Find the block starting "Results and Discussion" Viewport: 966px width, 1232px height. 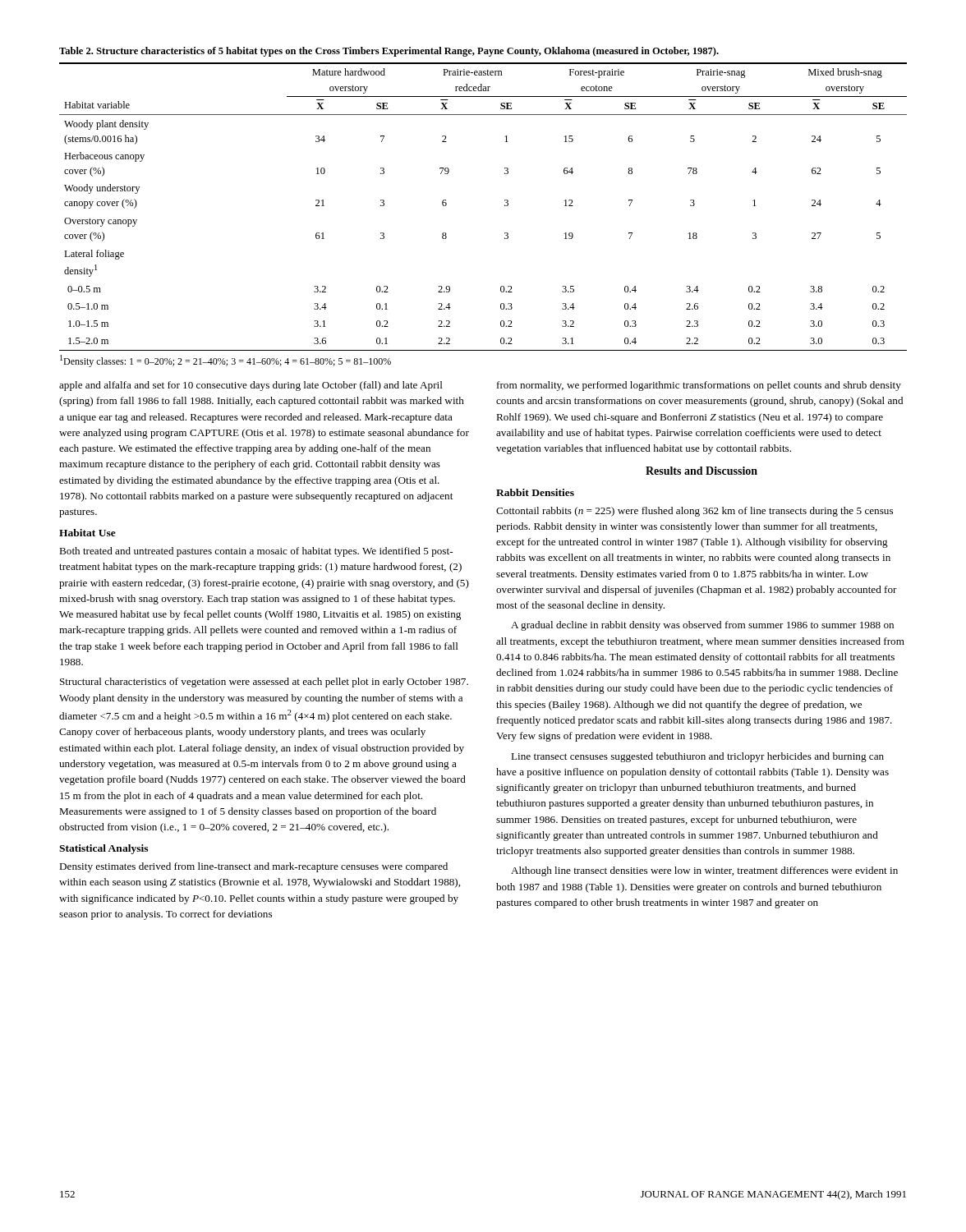(702, 471)
